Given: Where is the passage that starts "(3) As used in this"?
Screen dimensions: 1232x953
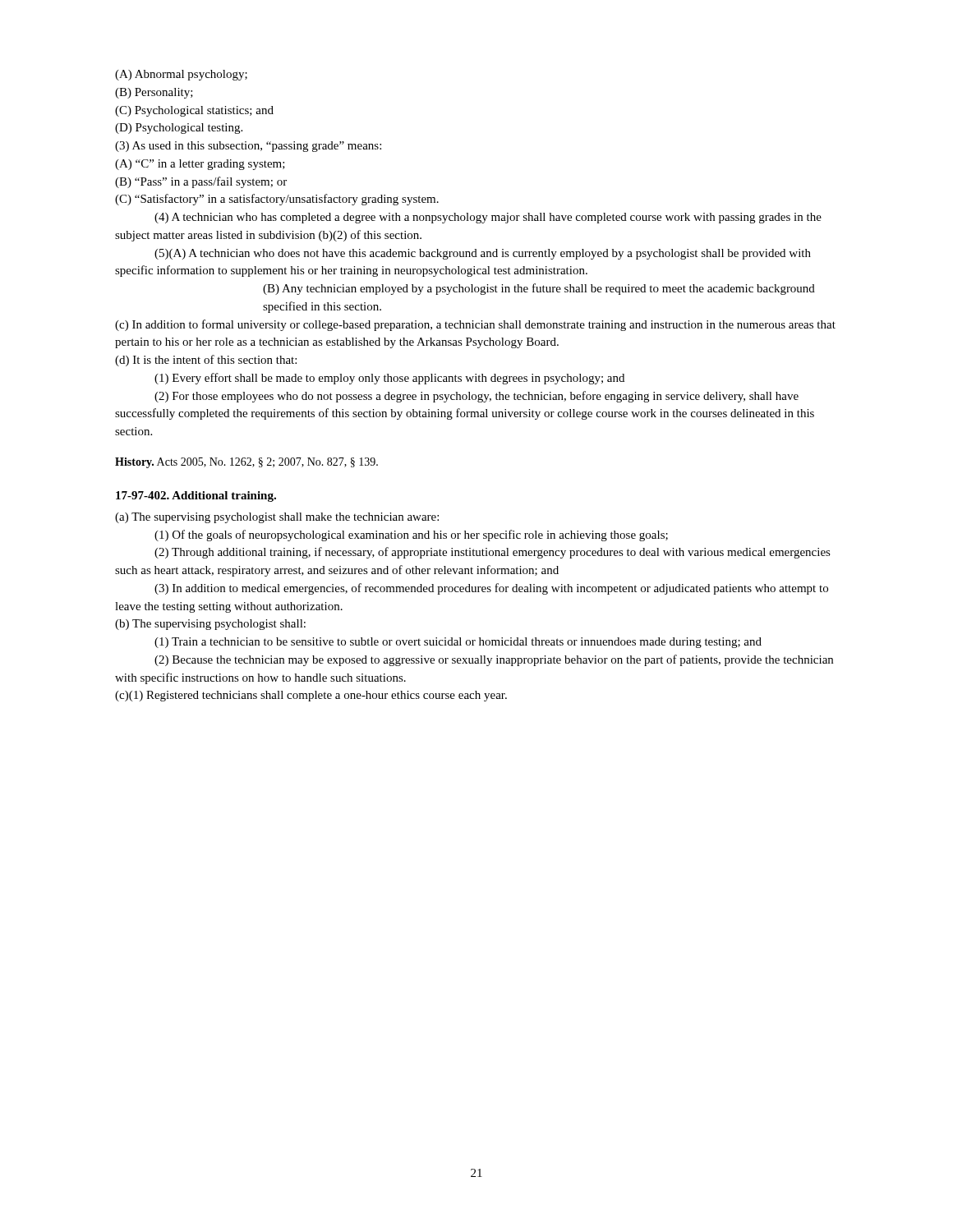Looking at the screenshot, I should pos(249,145).
